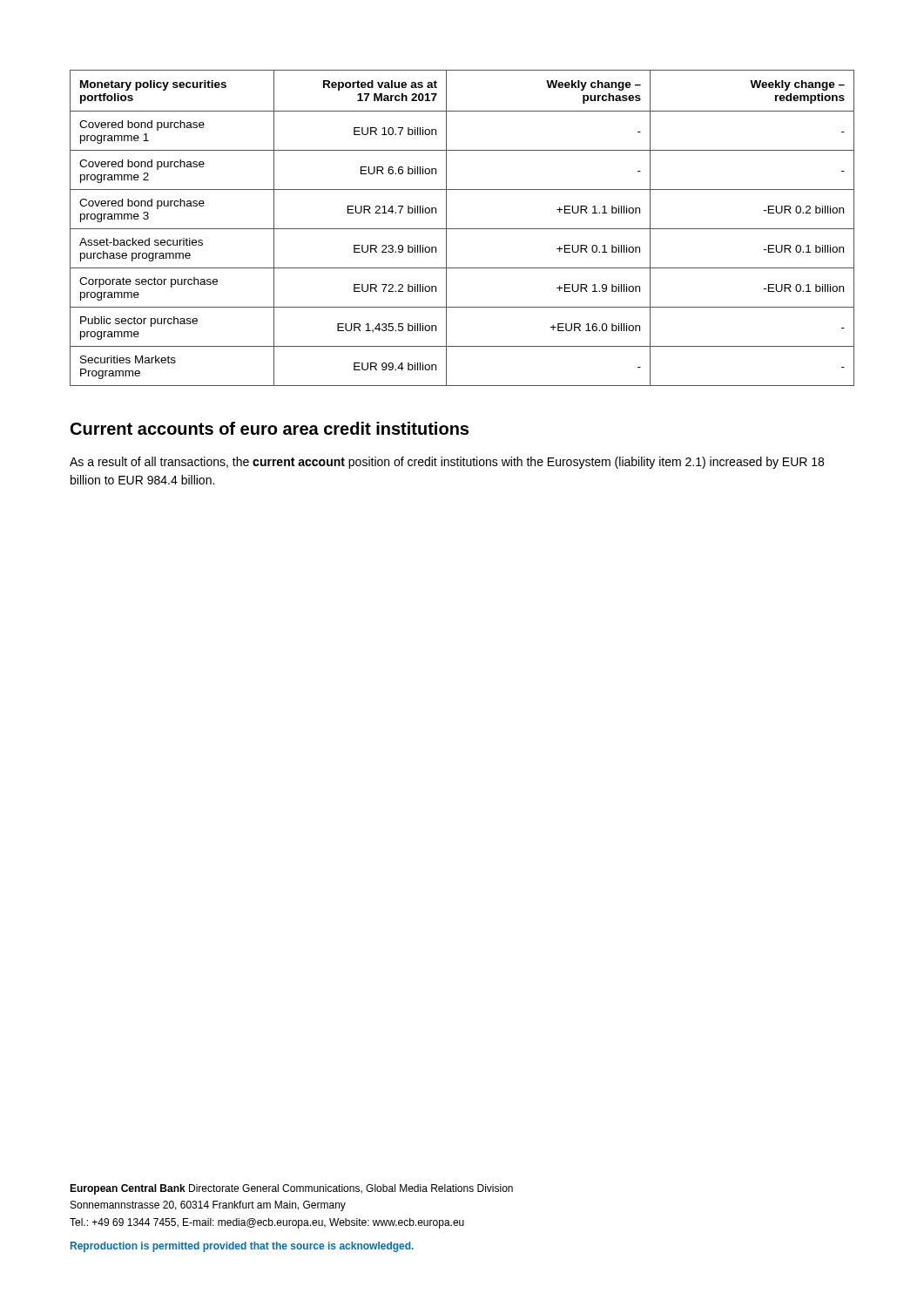This screenshot has width=924, height=1307.
Task: Navigate to the passage starting "Current accounts of euro area credit institutions"
Action: 270,429
